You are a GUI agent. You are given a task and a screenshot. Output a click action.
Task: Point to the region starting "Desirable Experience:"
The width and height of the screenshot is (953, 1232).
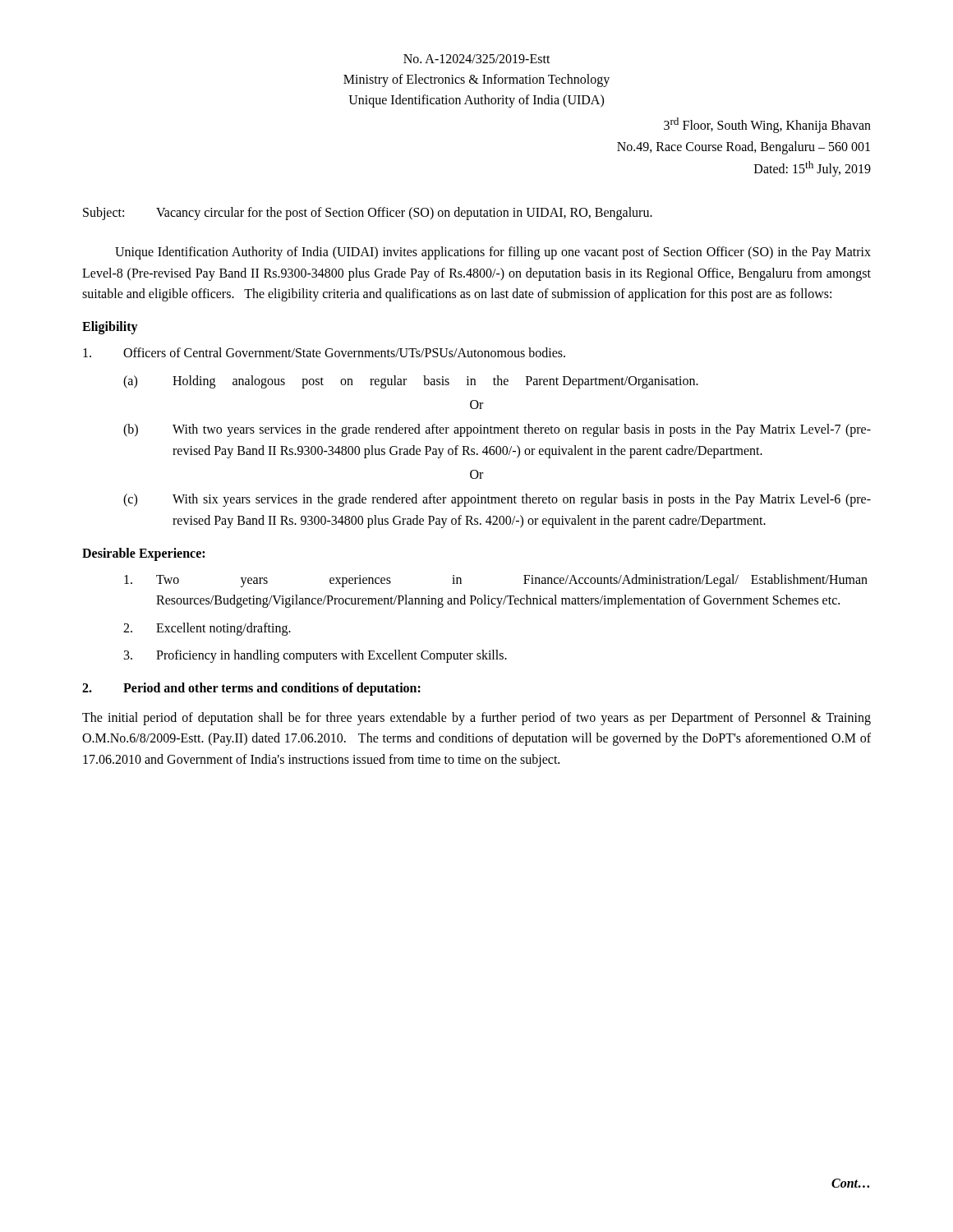144,553
